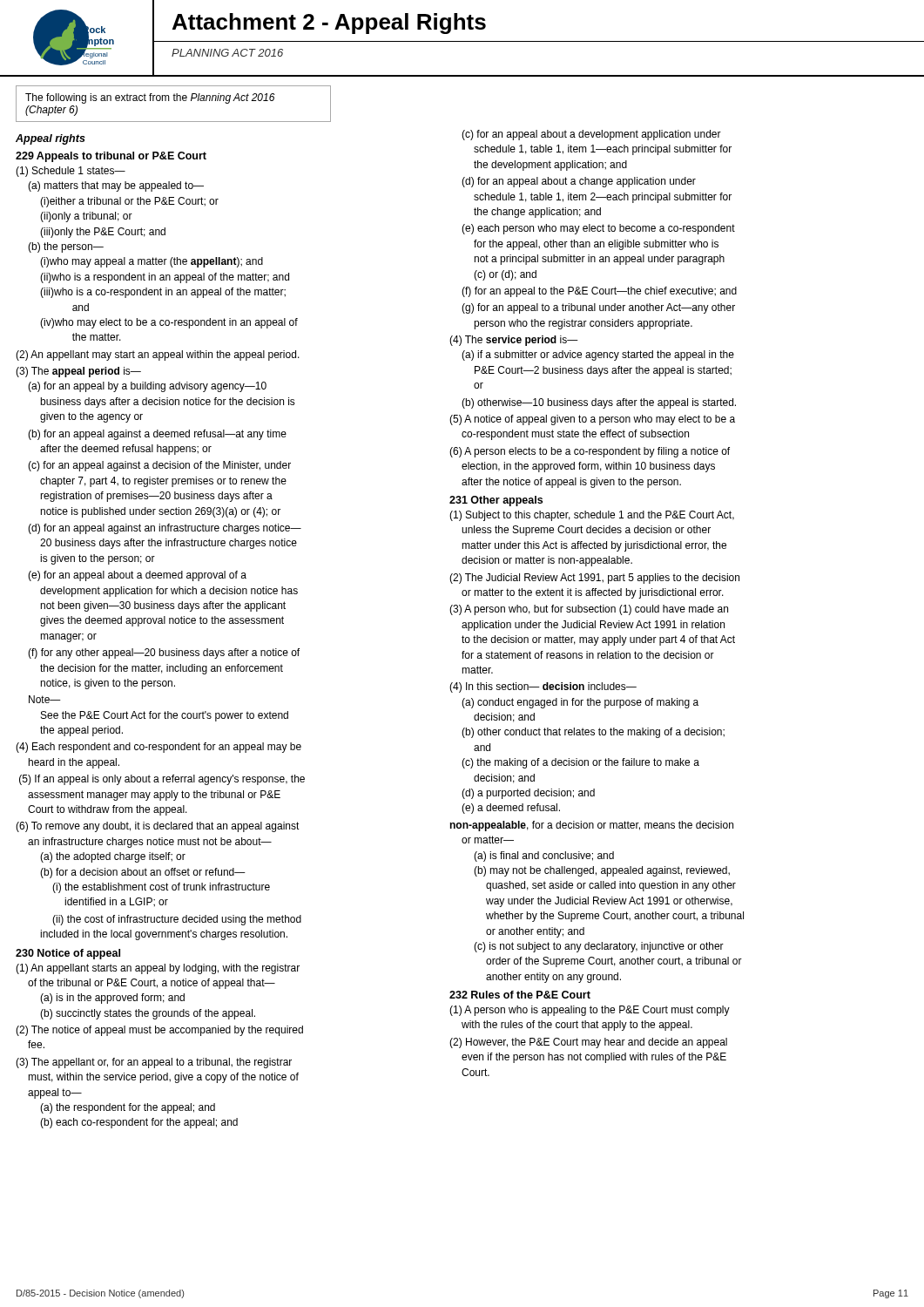Locate the list item that reads "(3) The appeal"
This screenshot has height=1307, width=924.
(x=225, y=395)
